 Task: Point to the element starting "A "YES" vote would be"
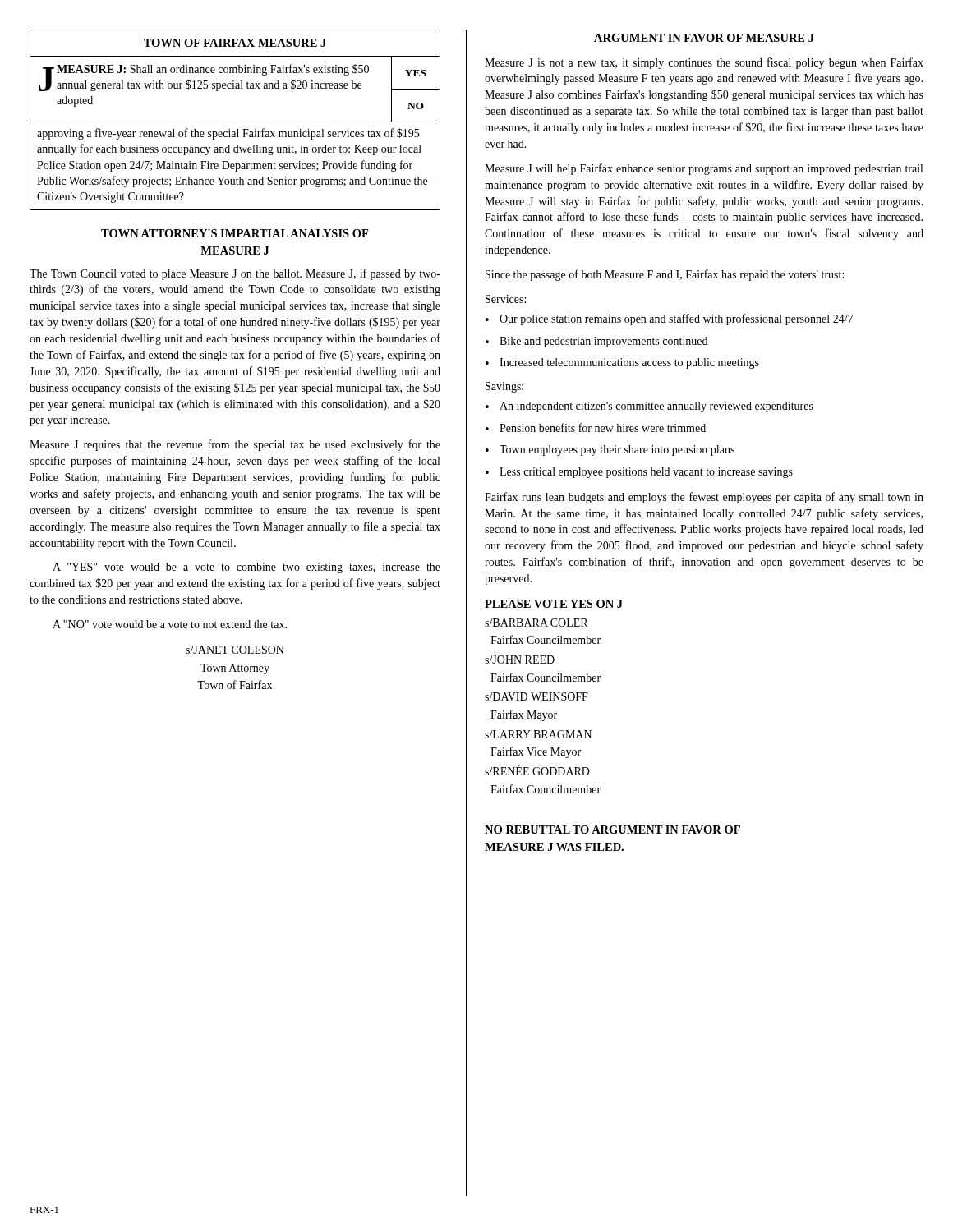click(x=235, y=584)
